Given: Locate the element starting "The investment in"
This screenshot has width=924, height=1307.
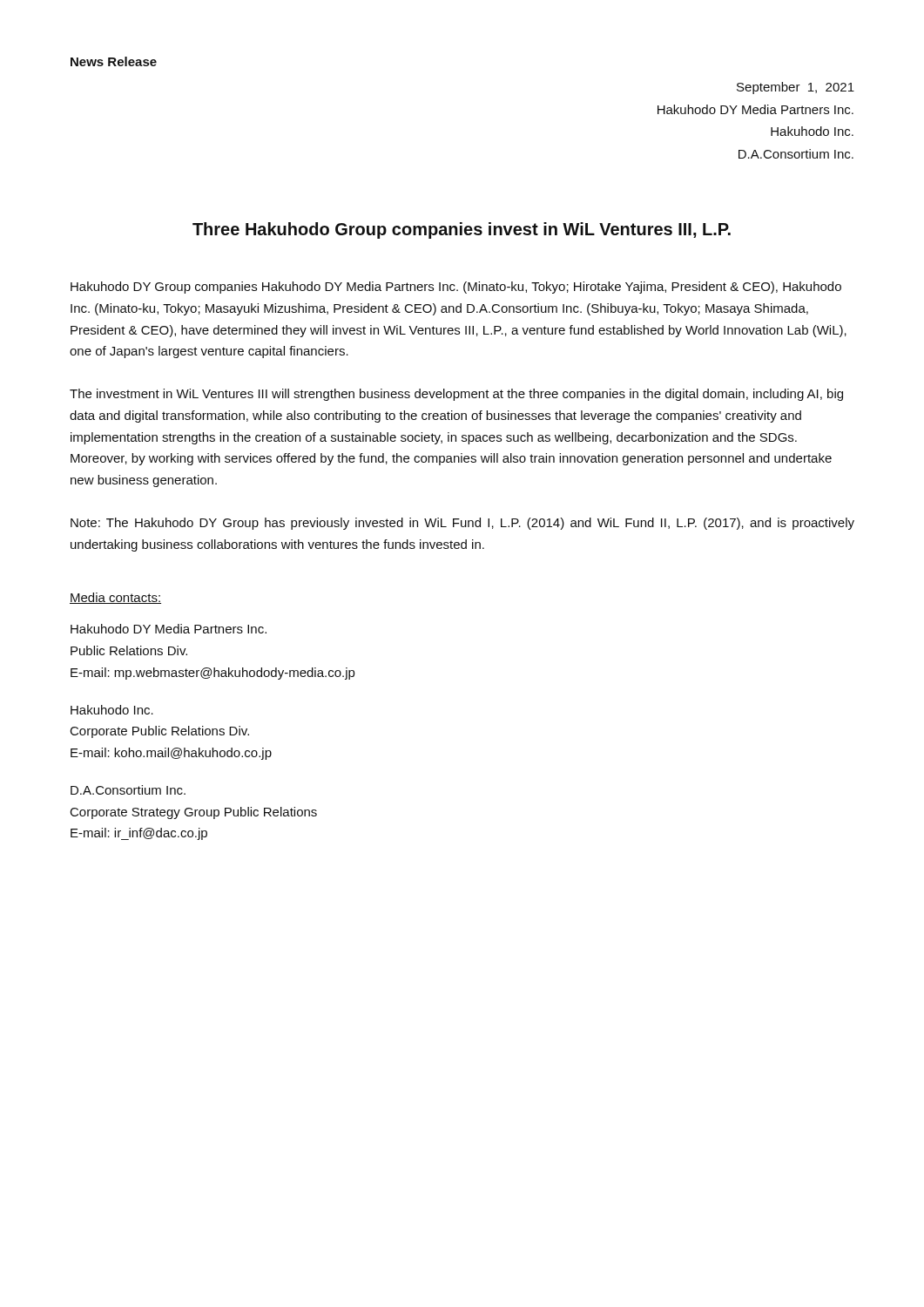Looking at the screenshot, I should (457, 437).
